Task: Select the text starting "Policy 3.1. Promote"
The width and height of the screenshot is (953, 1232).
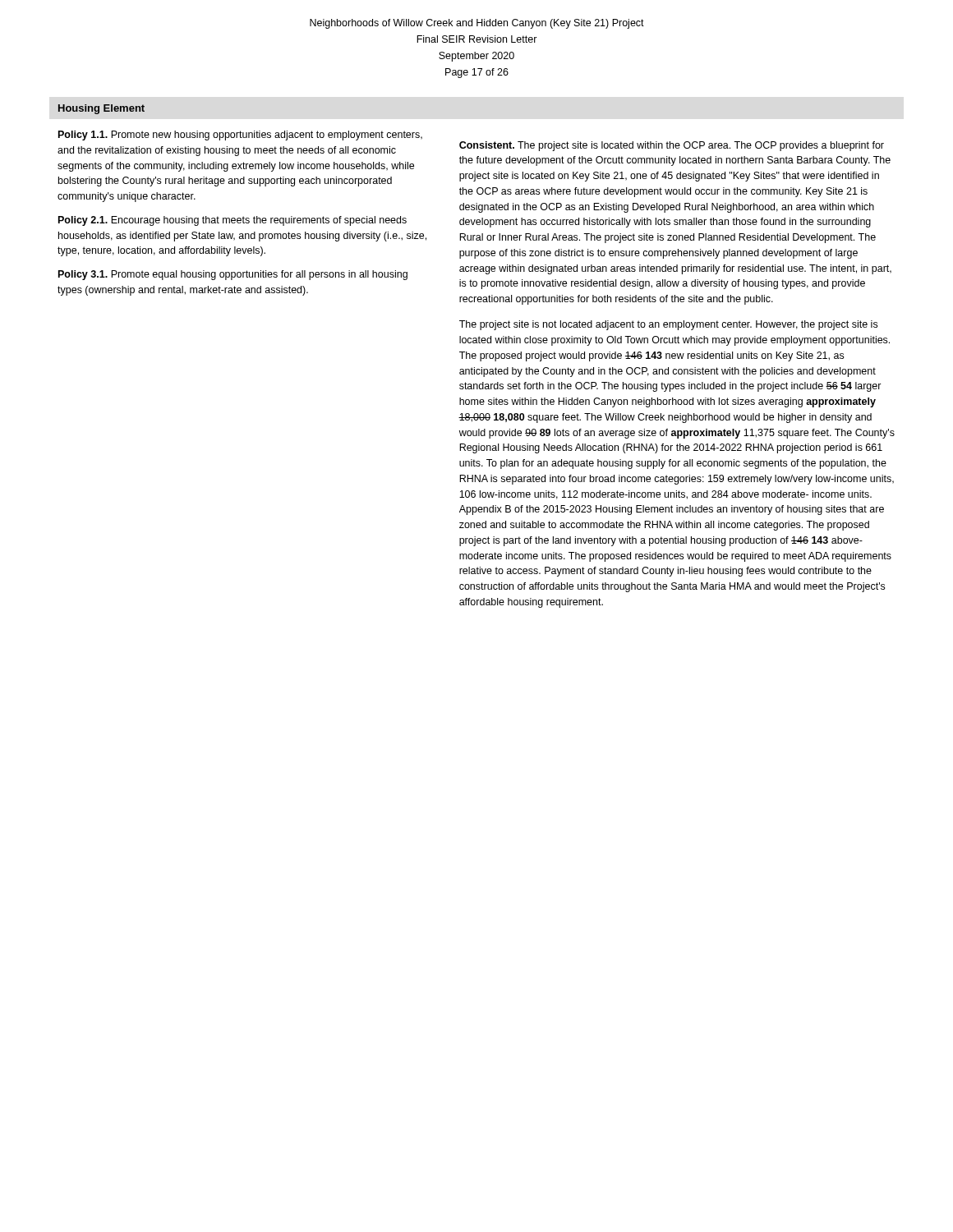Action: (x=243, y=282)
